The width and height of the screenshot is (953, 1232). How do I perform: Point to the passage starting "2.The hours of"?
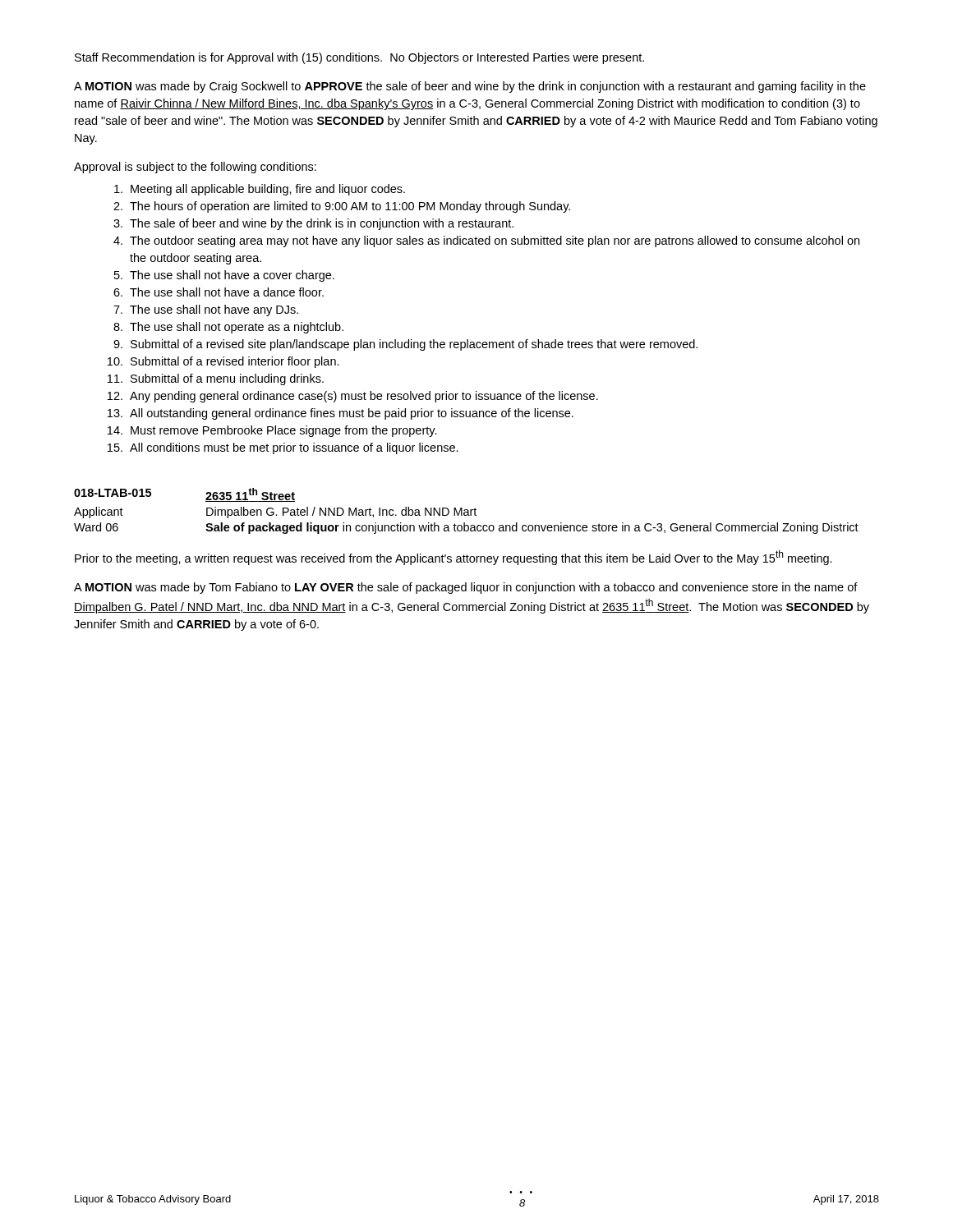(487, 207)
